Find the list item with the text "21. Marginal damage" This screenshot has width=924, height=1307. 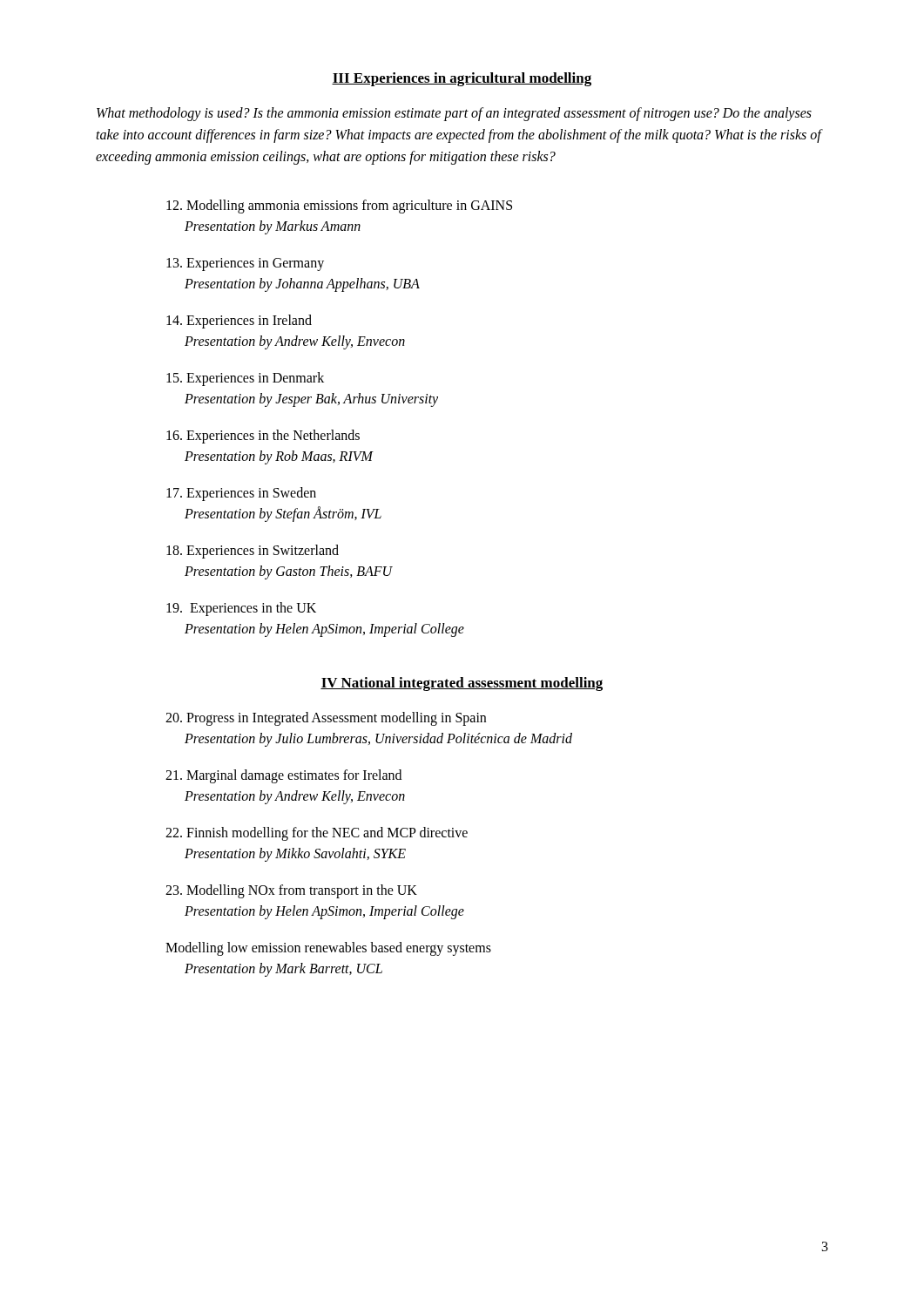(x=283, y=776)
